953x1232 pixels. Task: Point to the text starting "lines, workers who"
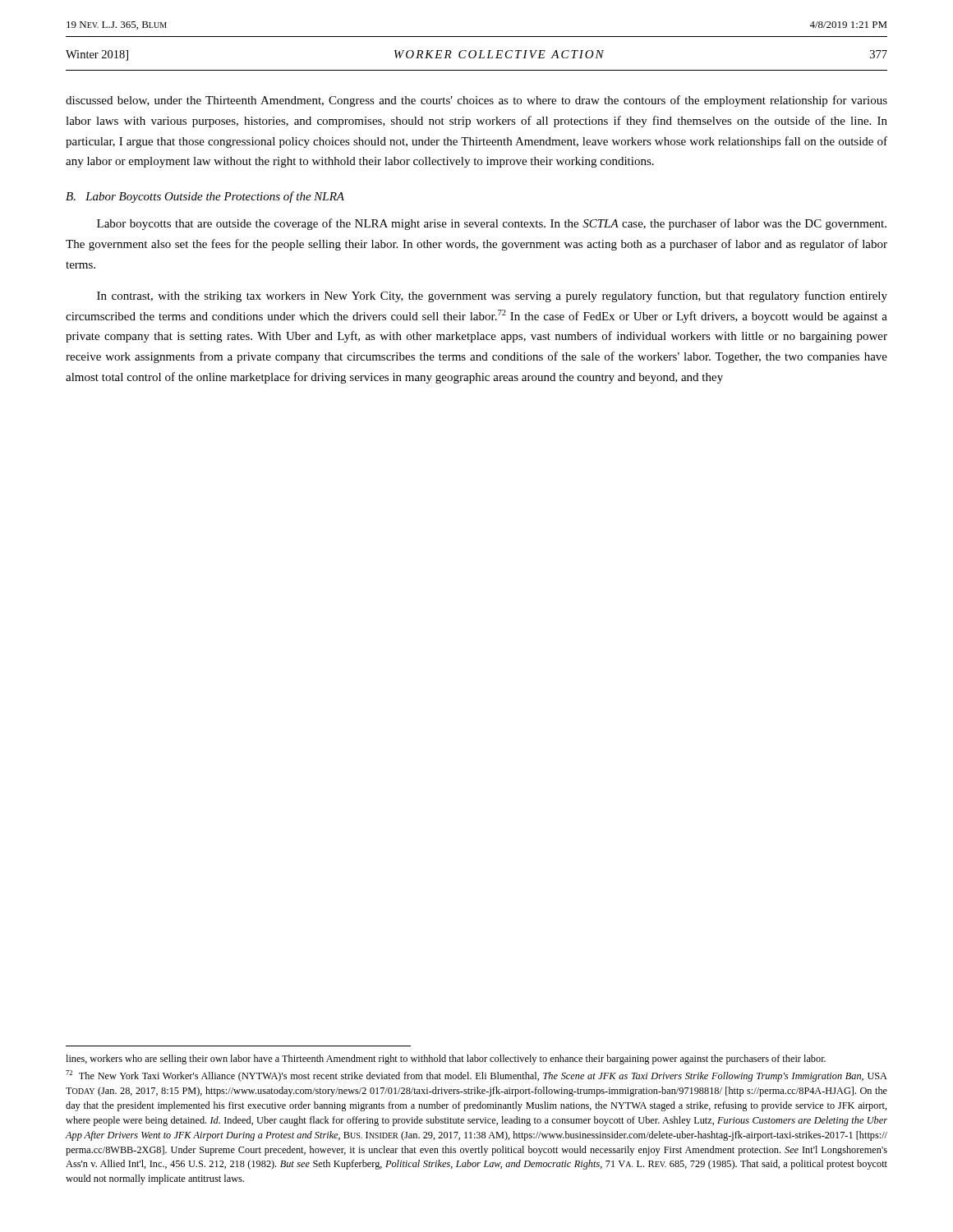click(476, 1119)
